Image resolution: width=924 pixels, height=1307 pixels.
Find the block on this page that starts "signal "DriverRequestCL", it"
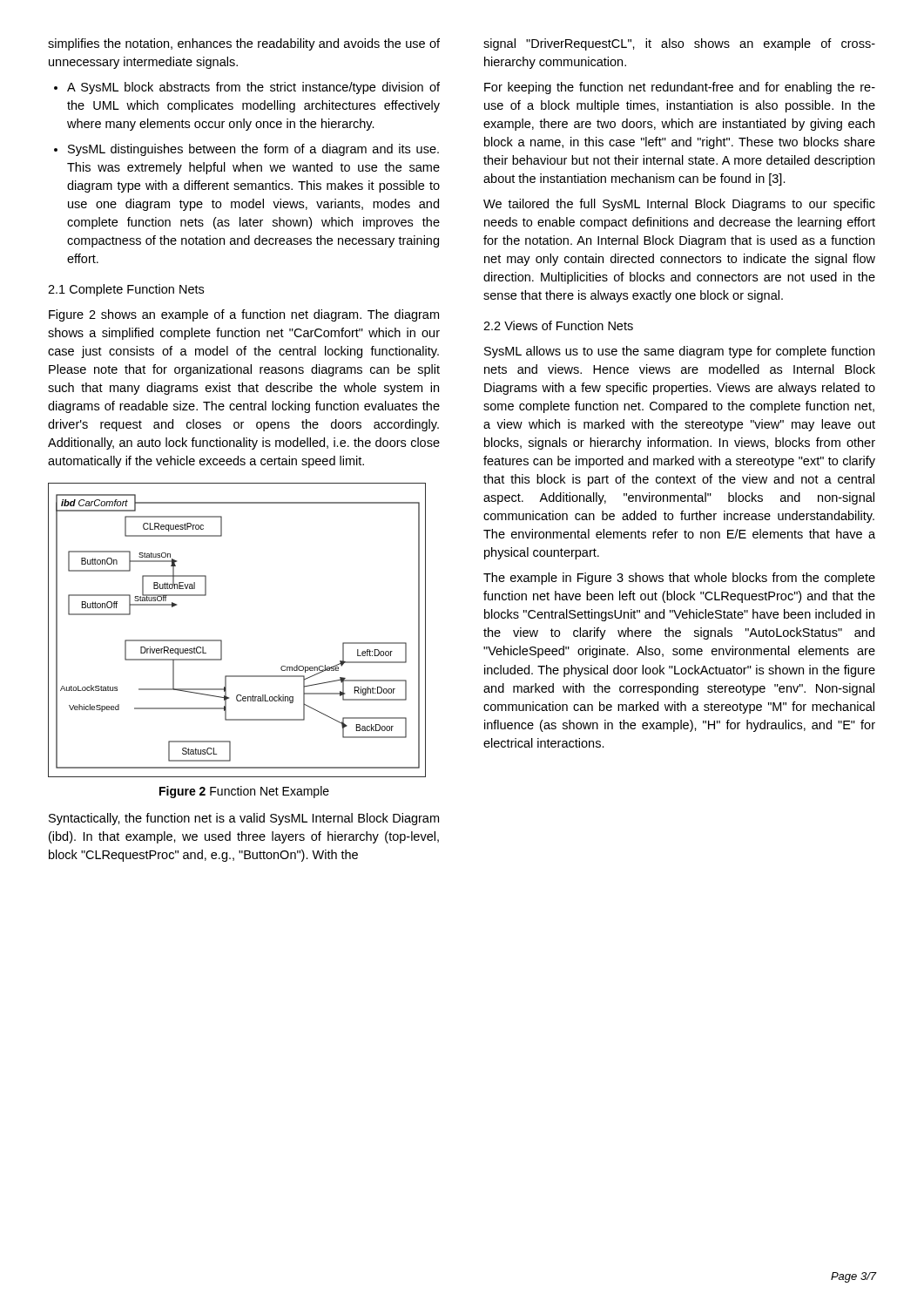[x=679, y=53]
